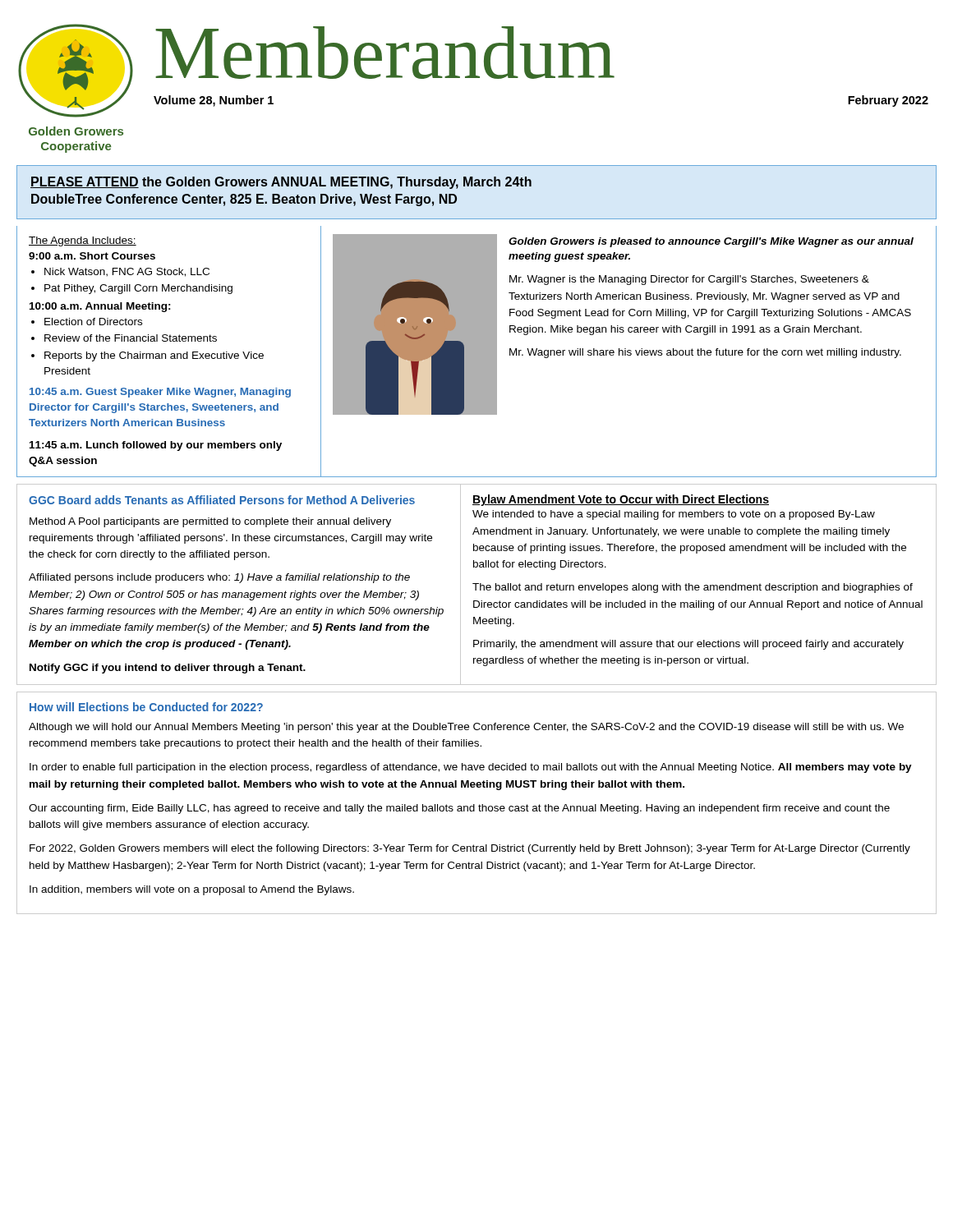Click on the text block that reads "Notify GGC if you intend"
Screen dimensions: 1232x953
click(167, 667)
